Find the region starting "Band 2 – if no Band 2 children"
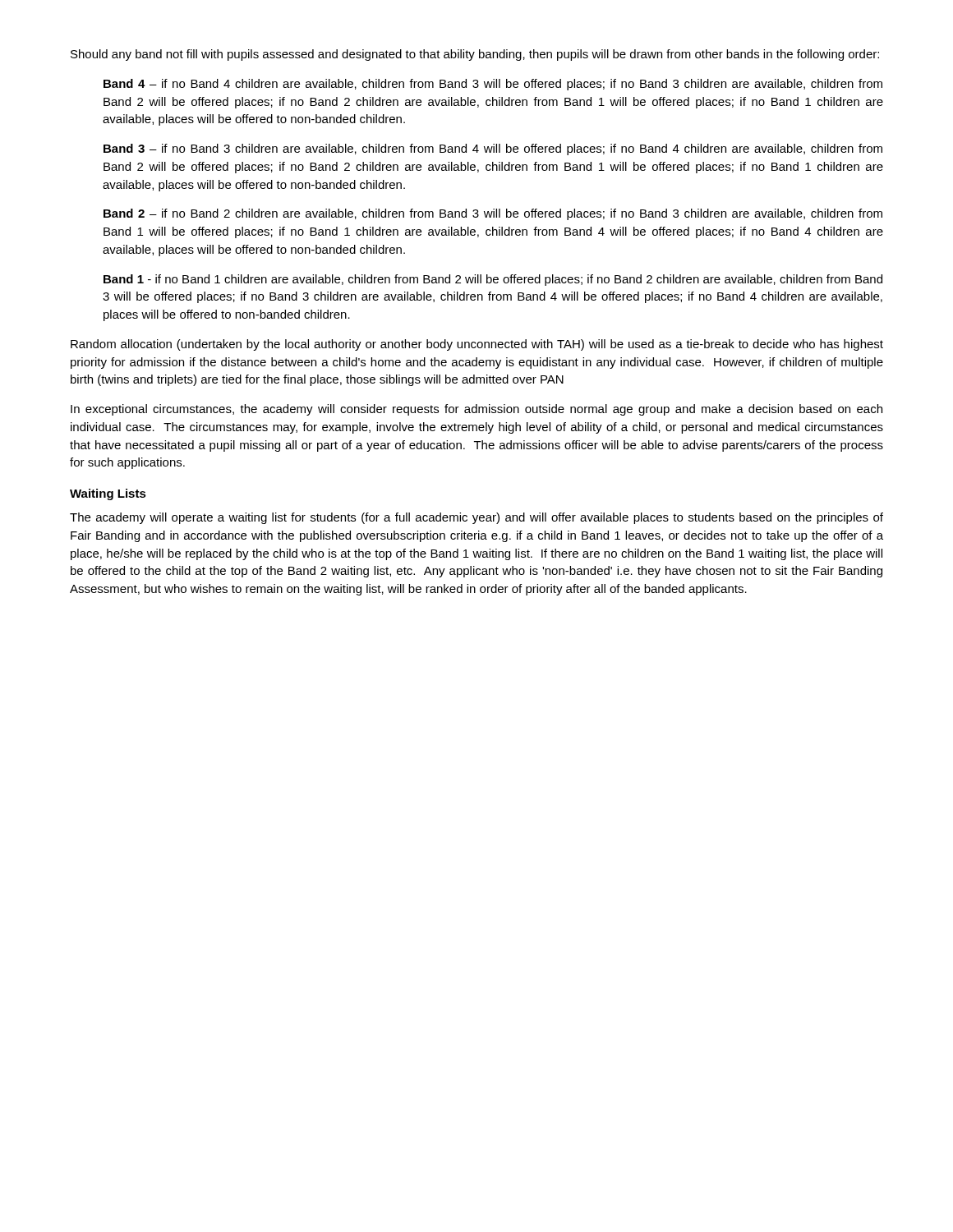Image resolution: width=953 pixels, height=1232 pixels. pyautogui.click(x=493, y=231)
